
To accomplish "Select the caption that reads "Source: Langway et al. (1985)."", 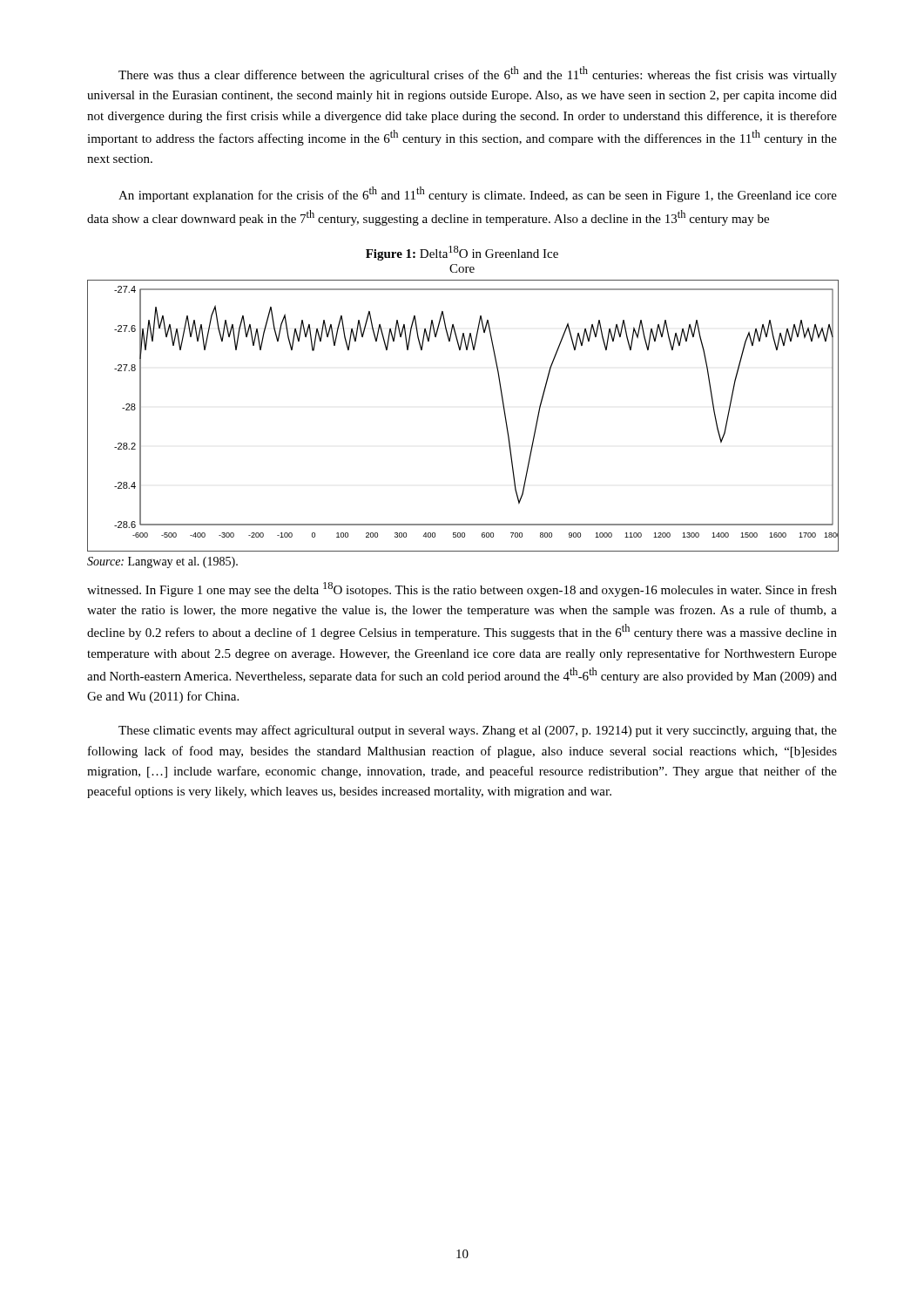I will (x=163, y=561).
